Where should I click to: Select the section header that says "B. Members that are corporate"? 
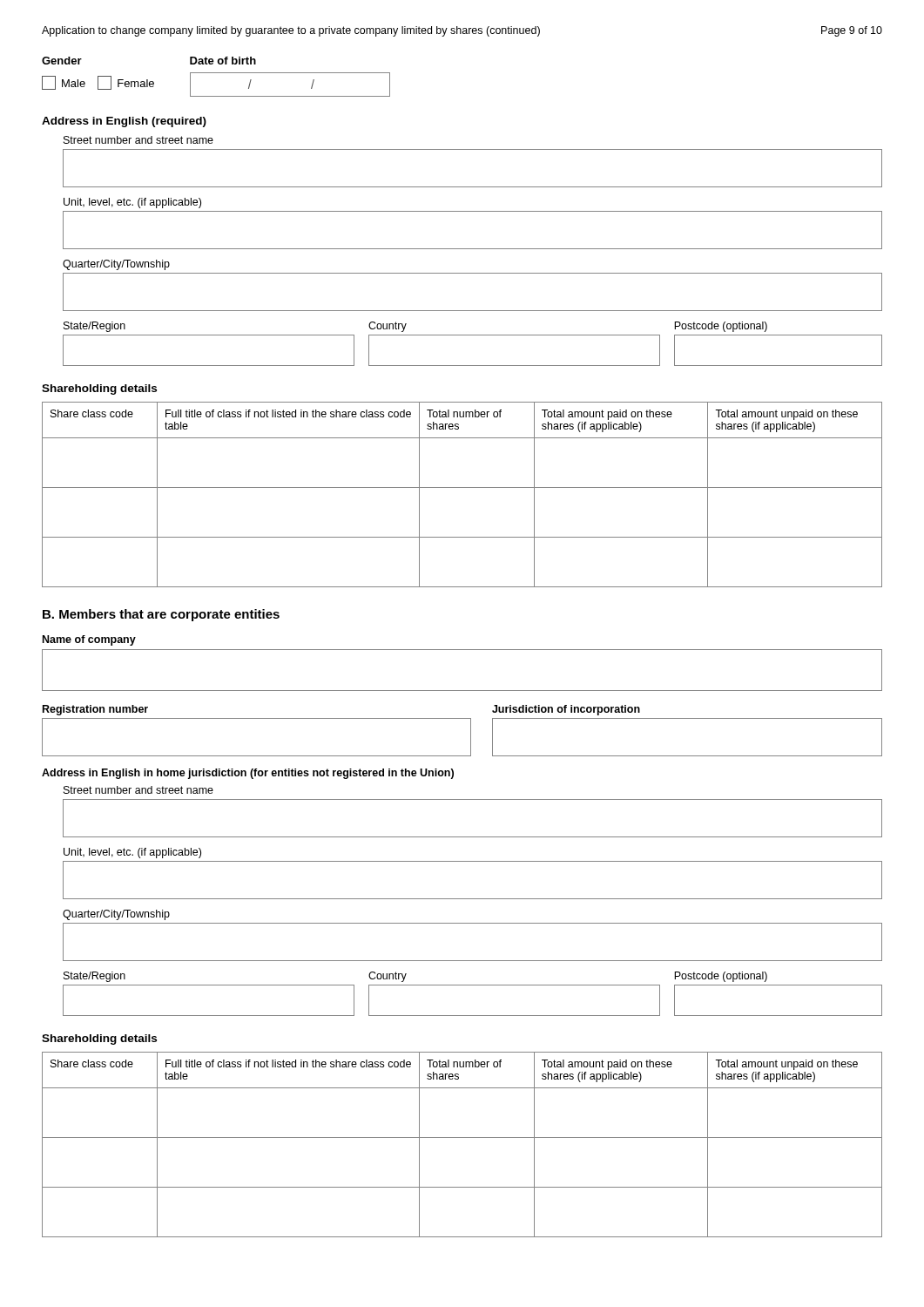click(161, 614)
